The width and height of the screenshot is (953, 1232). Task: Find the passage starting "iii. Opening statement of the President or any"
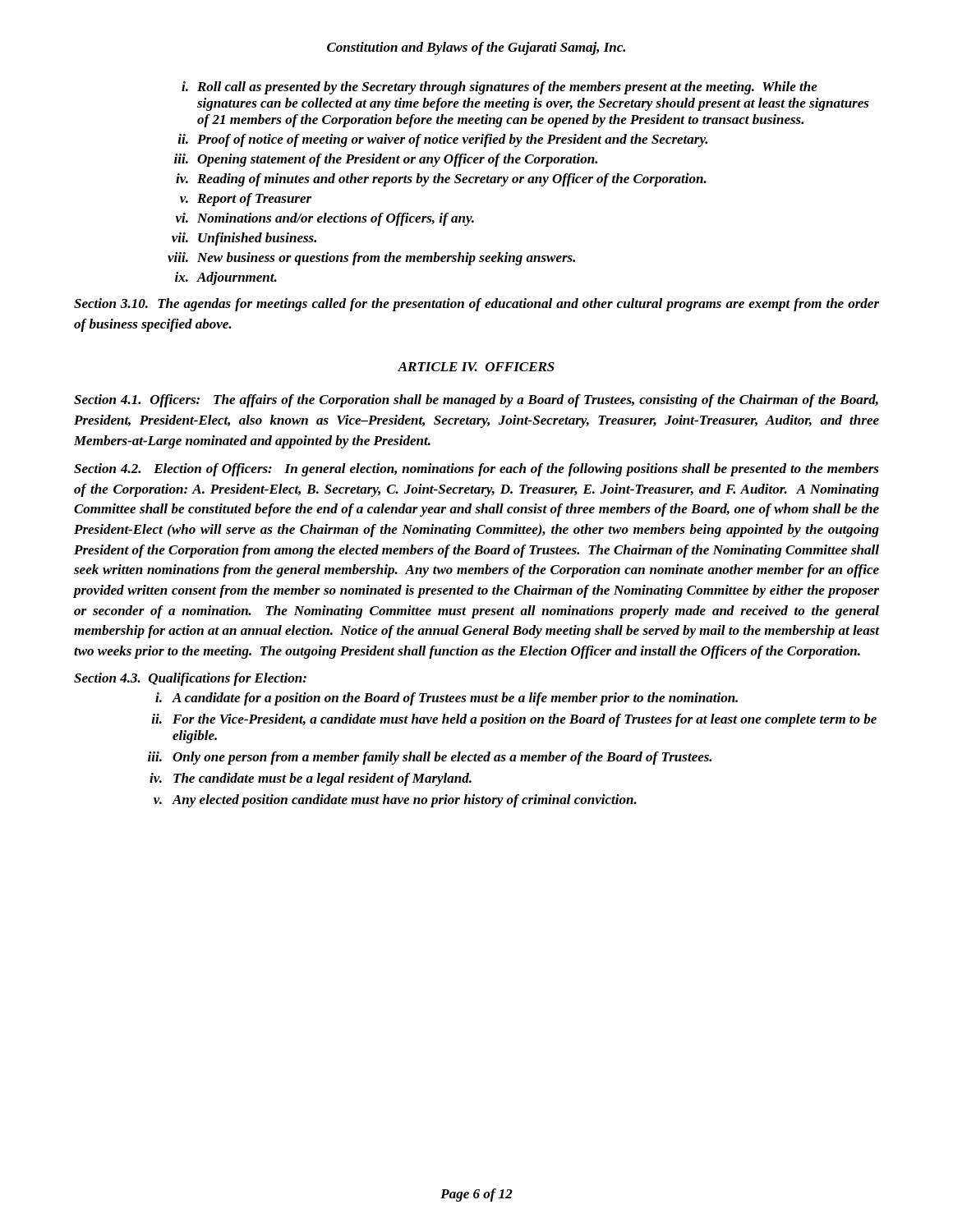point(509,159)
